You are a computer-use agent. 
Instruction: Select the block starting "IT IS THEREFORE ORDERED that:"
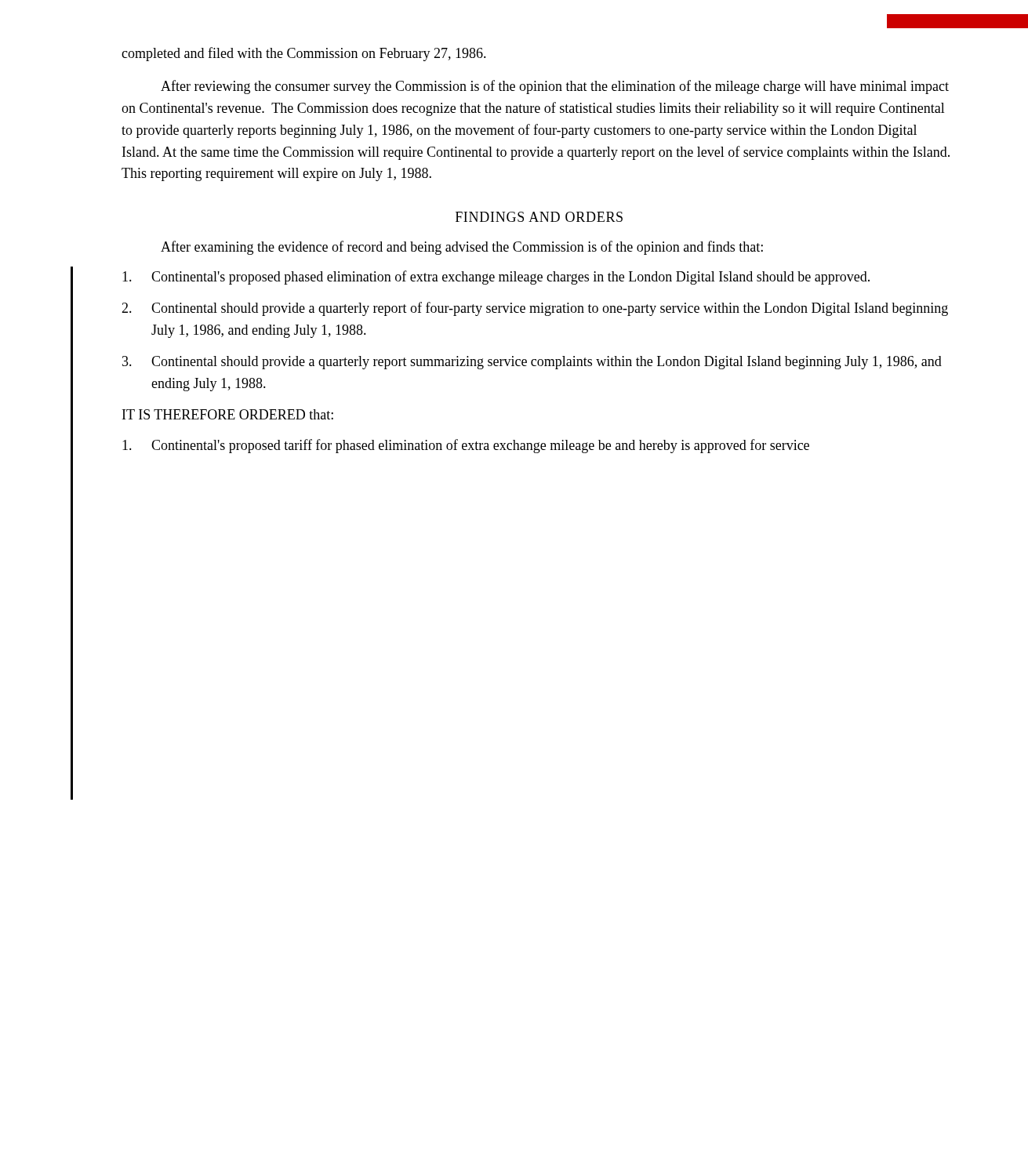coord(228,414)
